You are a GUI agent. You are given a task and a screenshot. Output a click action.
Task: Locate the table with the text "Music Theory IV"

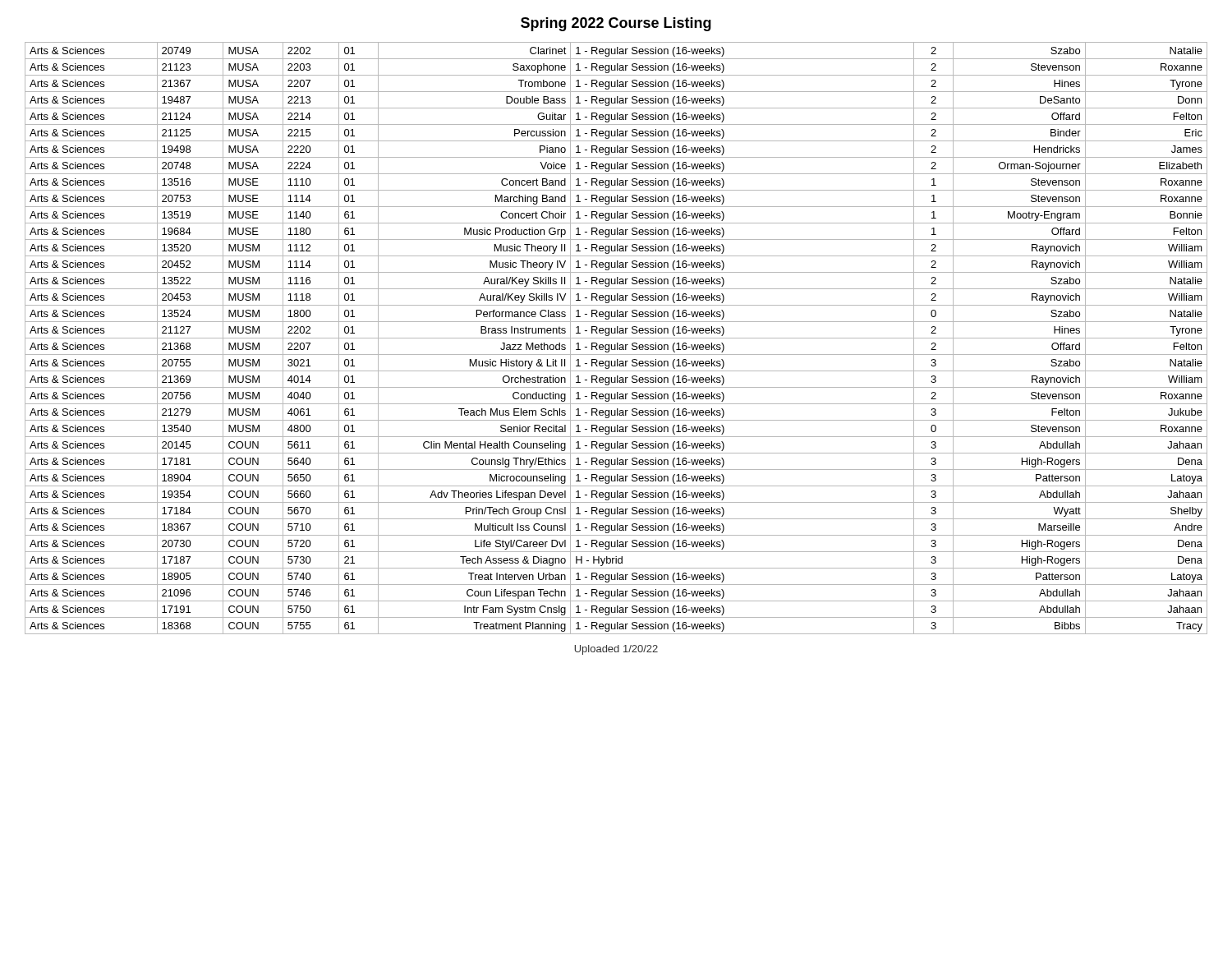616,338
